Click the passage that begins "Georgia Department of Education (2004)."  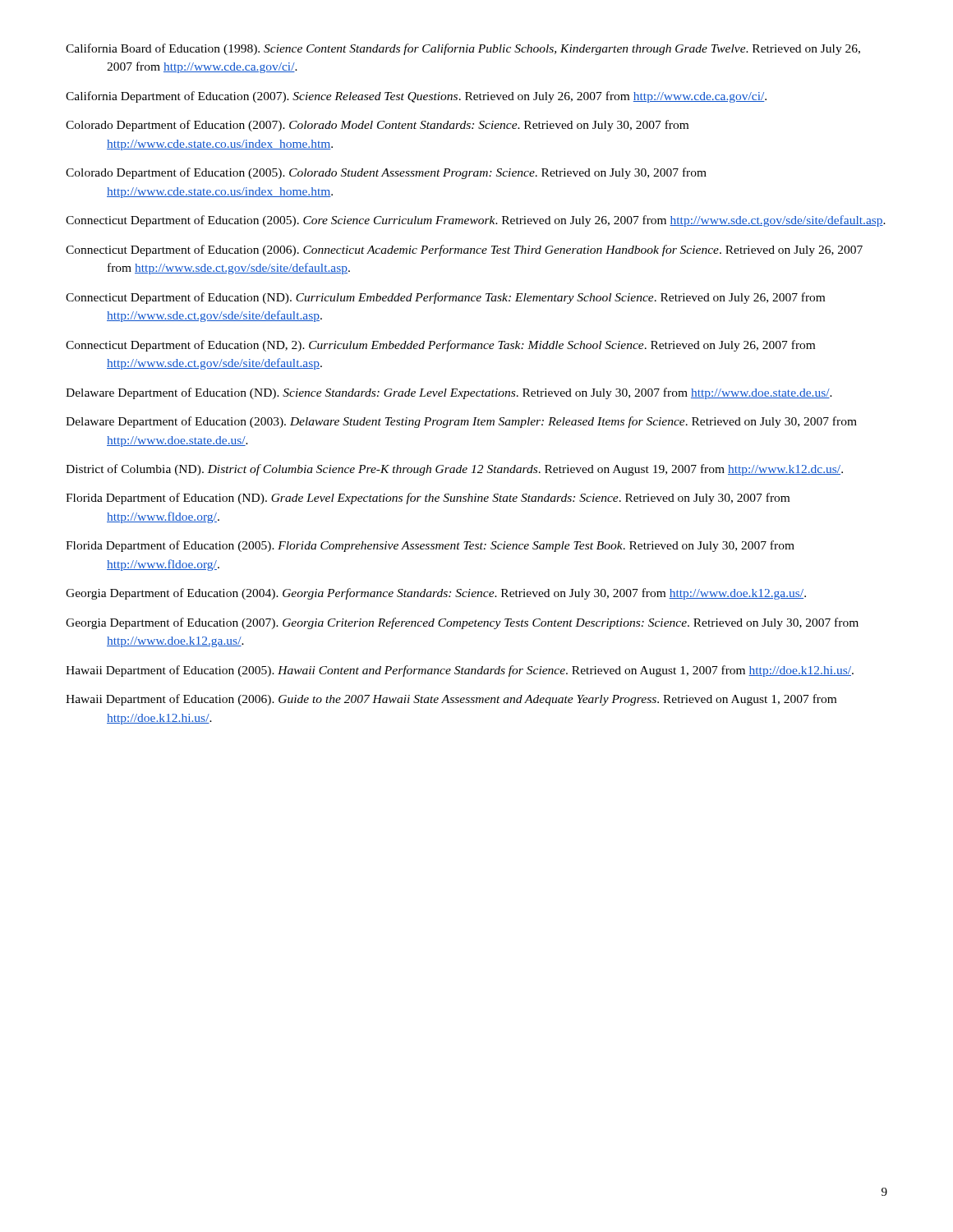coord(436,593)
